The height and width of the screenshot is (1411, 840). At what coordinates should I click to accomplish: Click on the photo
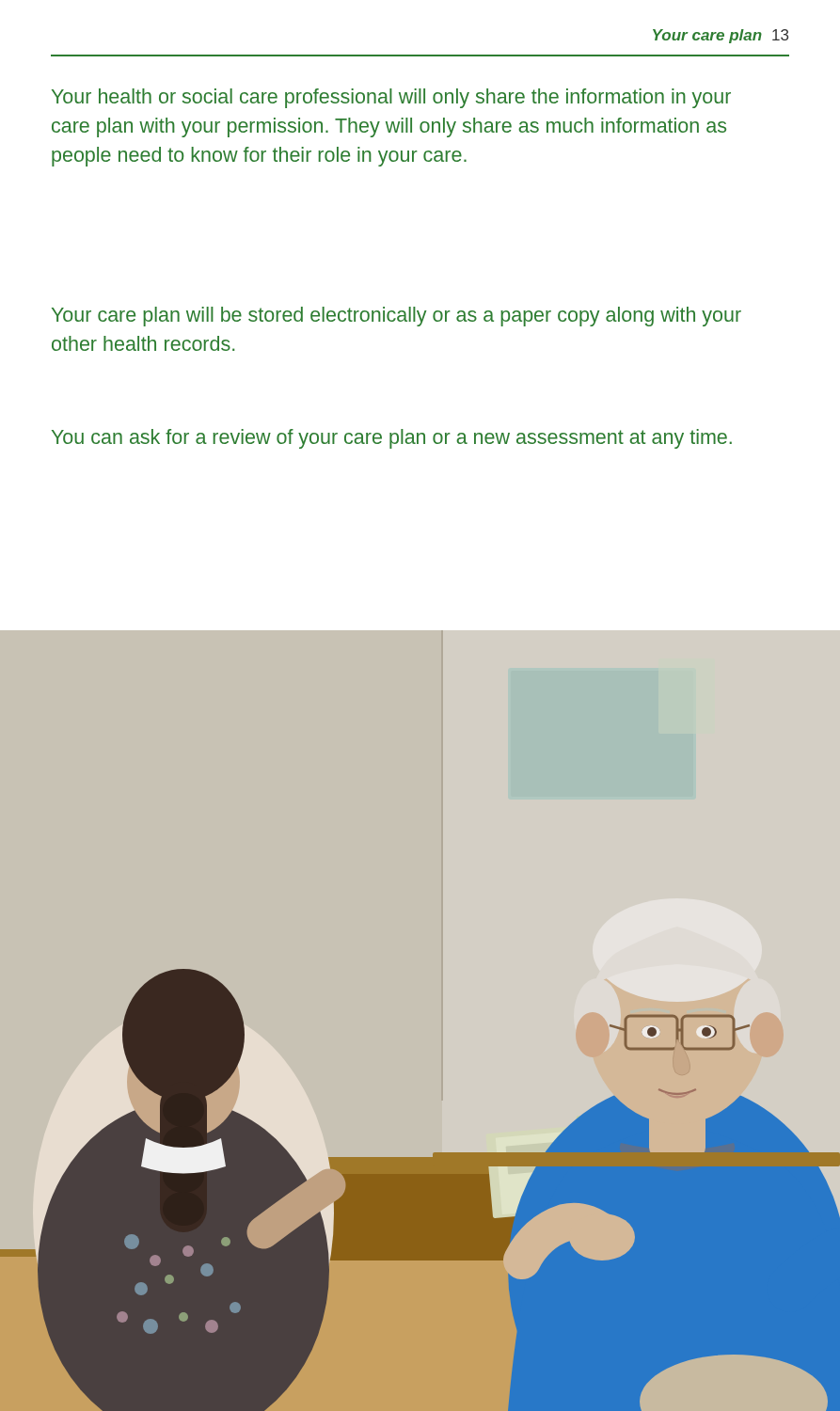point(420,1021)
